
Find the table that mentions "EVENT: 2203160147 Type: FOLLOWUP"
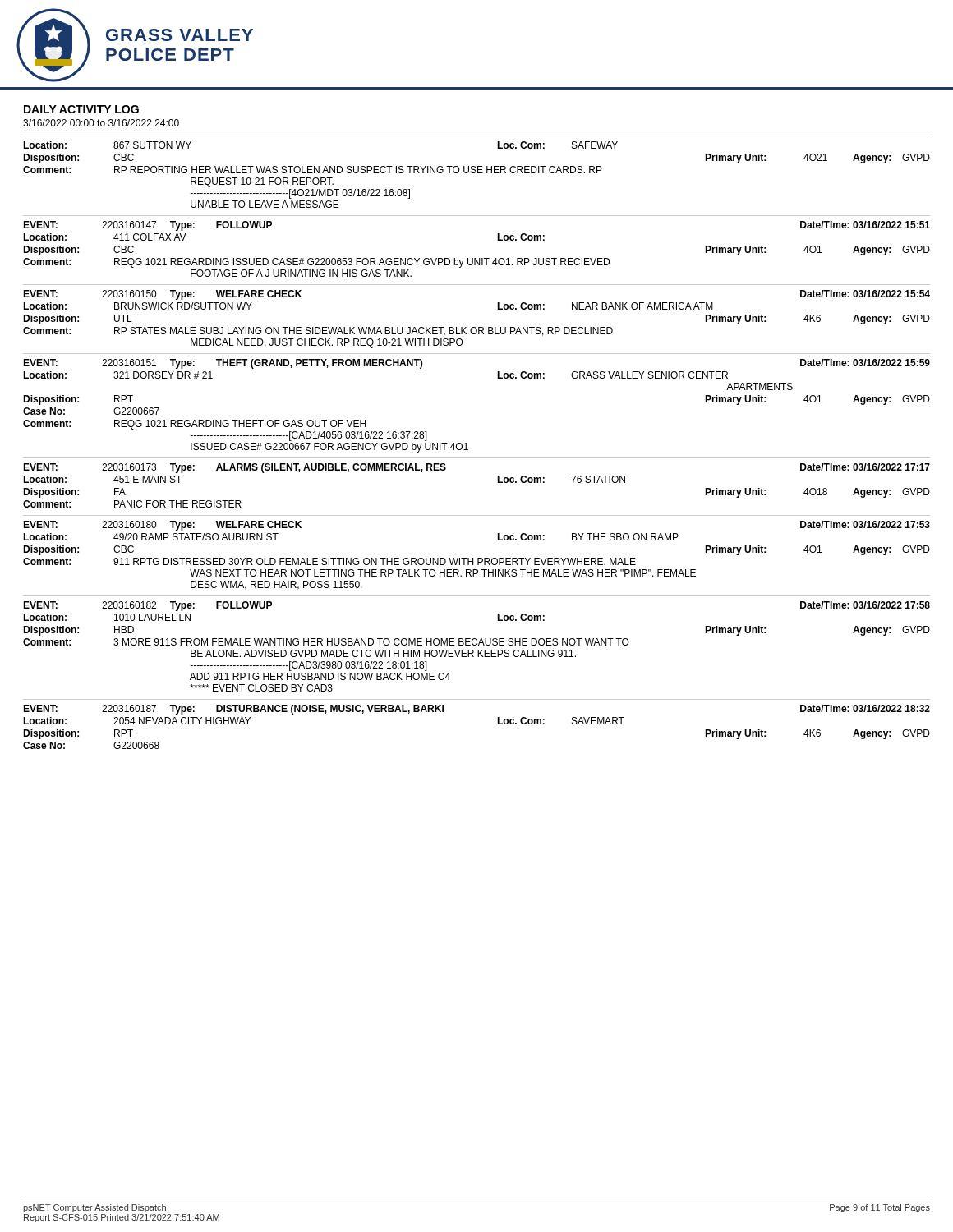476,247
